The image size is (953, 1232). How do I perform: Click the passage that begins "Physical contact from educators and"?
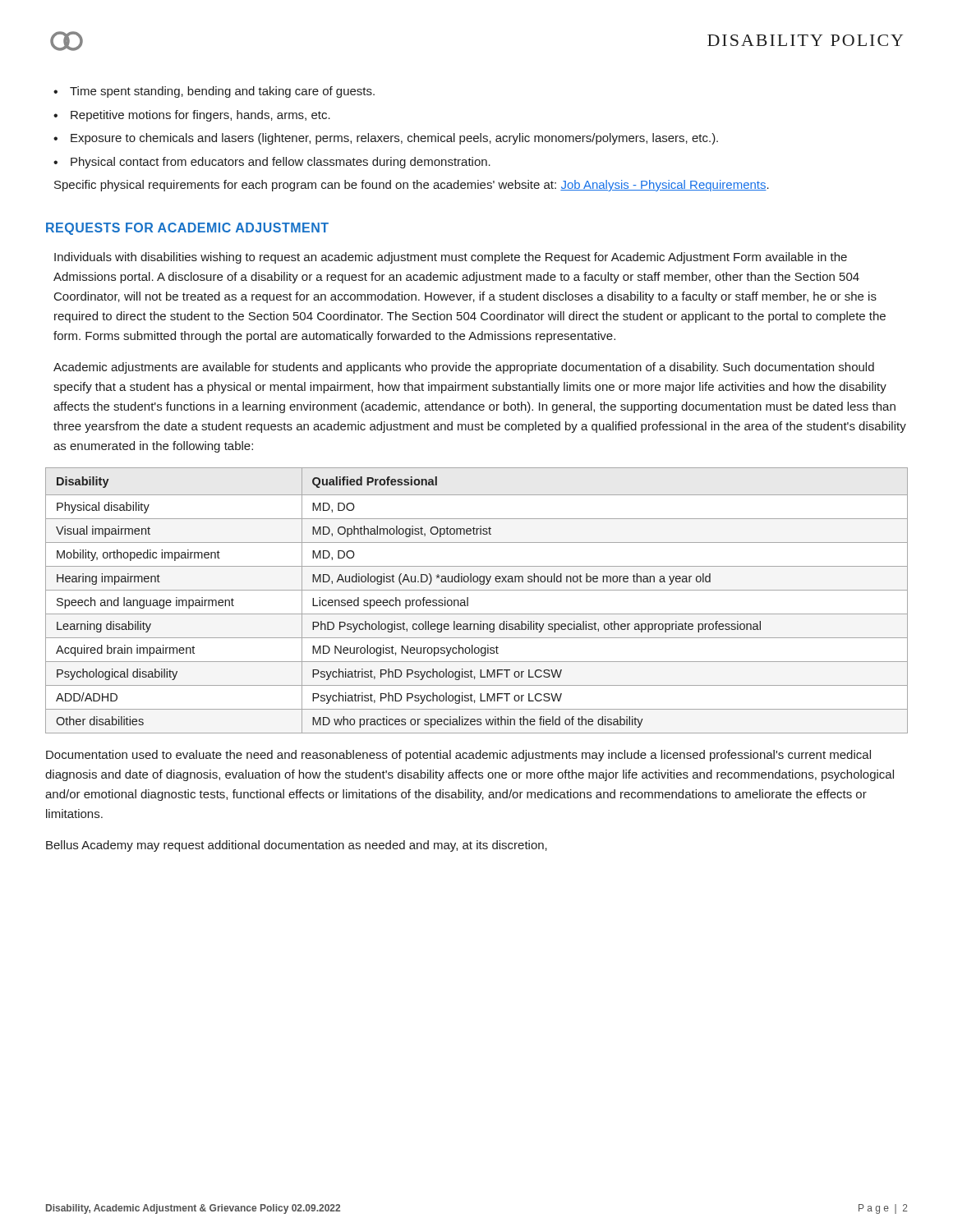(x=280, y=161)
